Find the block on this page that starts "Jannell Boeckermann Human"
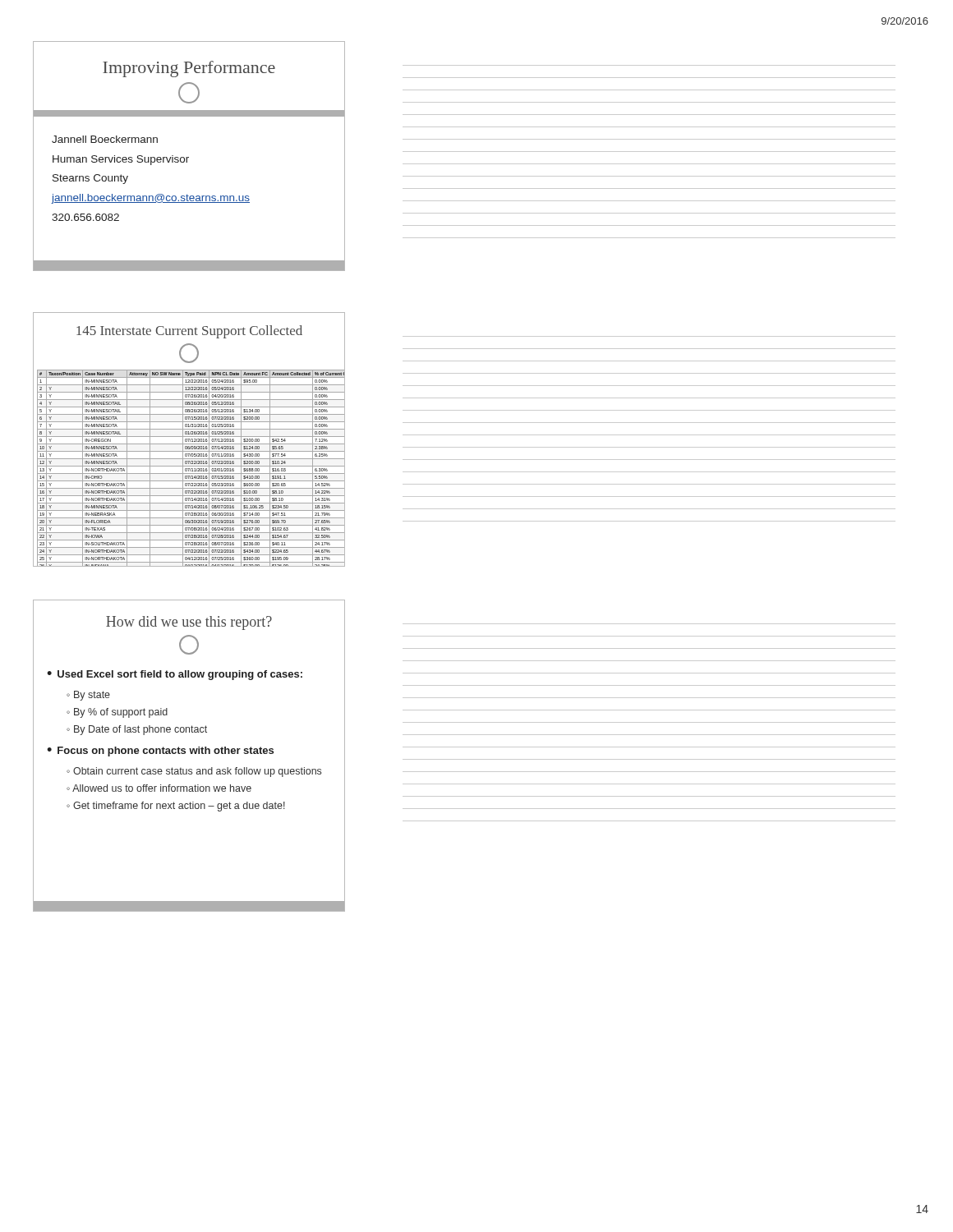This screenshot has width=953, height=1232. coord(105,139)
